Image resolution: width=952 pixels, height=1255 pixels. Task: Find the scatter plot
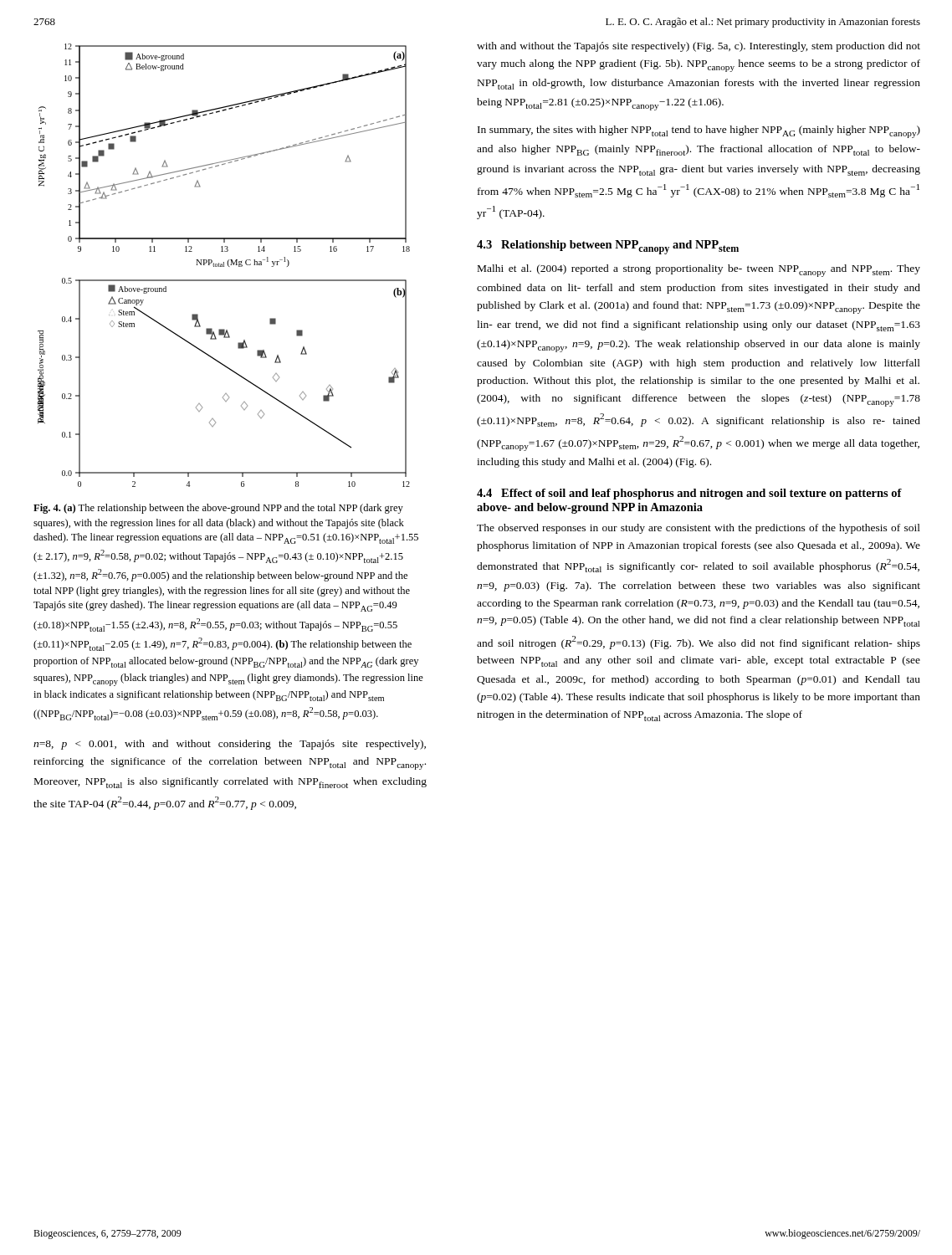click(230, 265)
